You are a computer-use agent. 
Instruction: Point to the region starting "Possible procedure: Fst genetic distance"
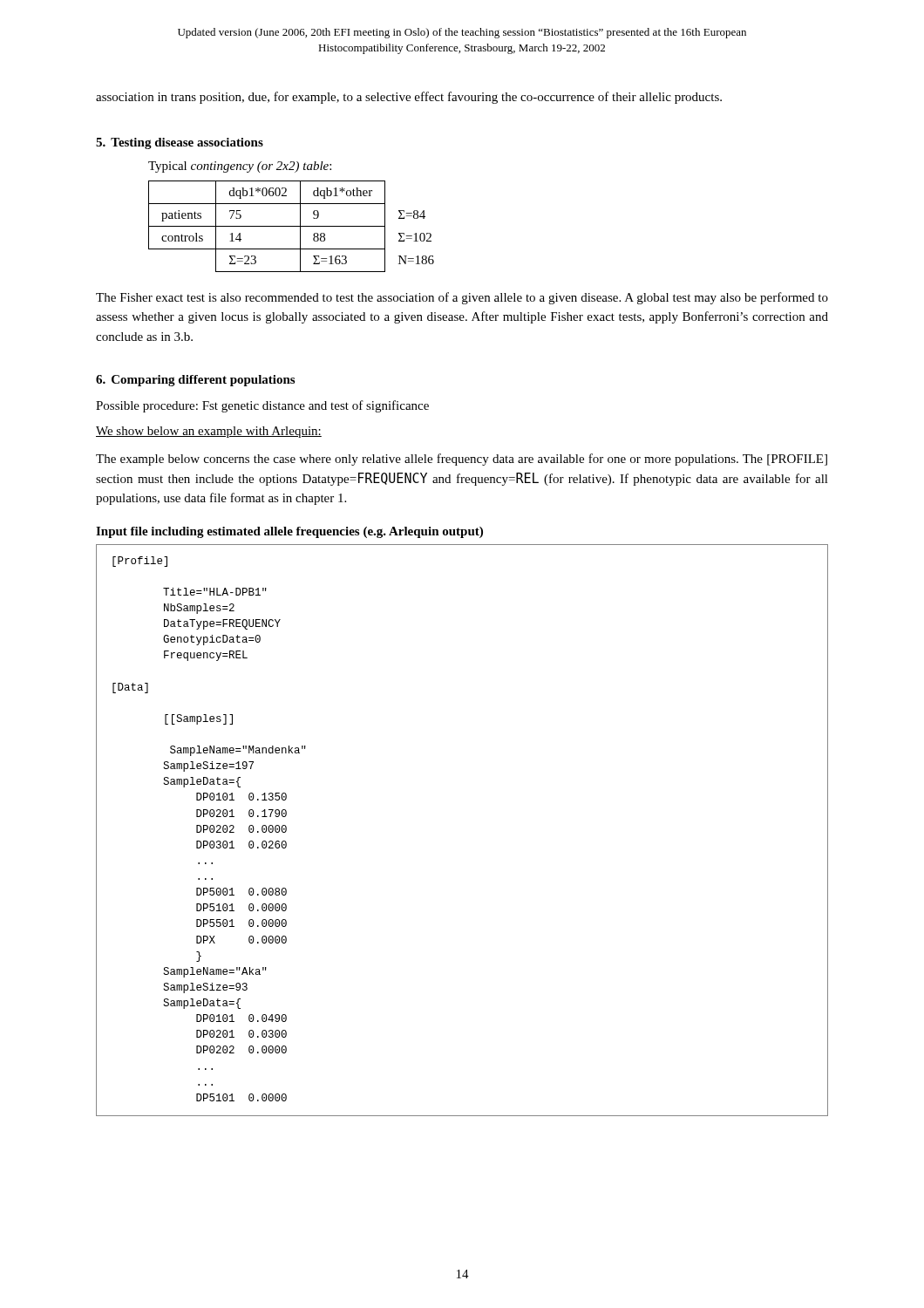click(x=263, y=405)
